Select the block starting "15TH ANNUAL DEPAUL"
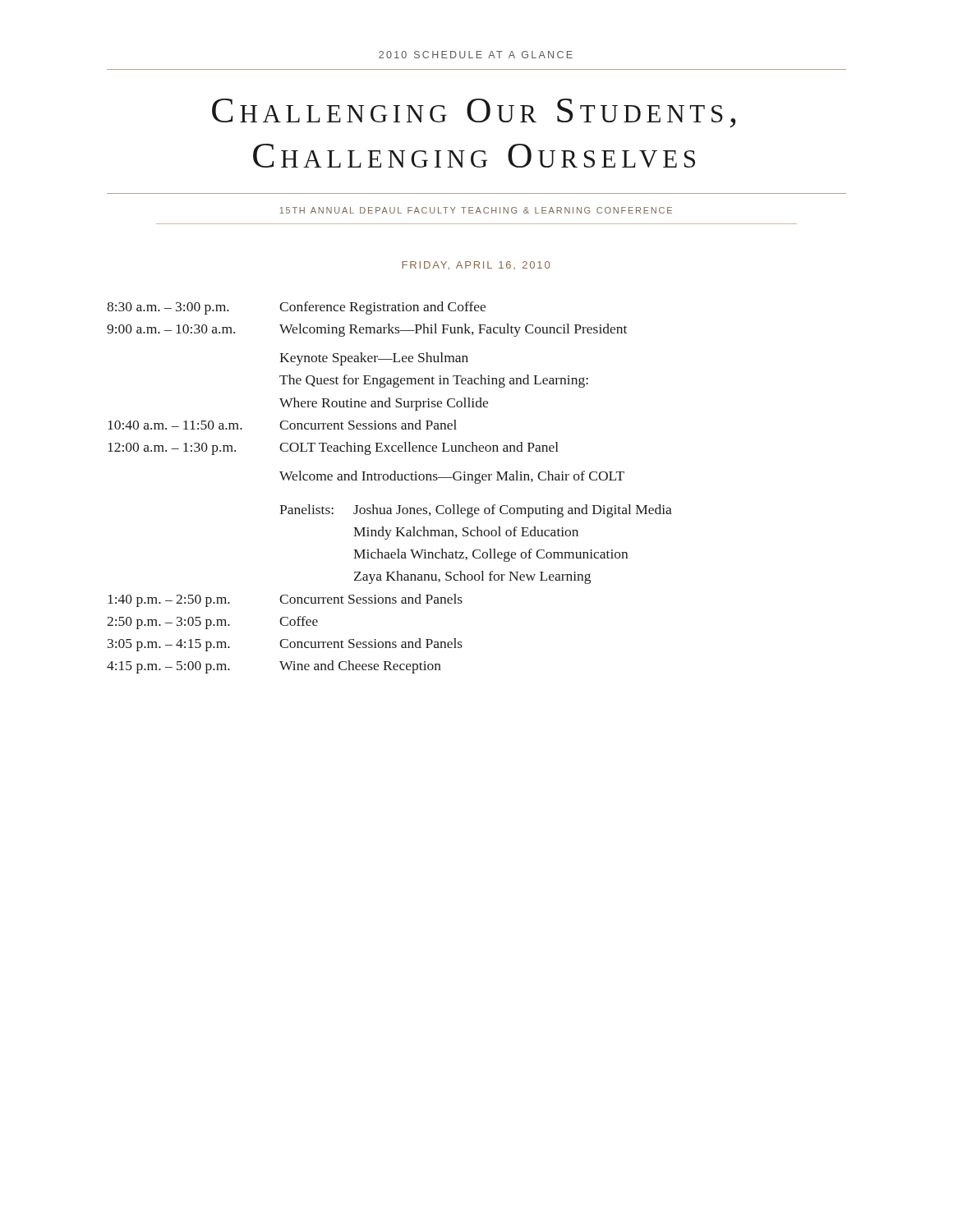This screenshot has height=1232, width=953. tap(476, 210)
